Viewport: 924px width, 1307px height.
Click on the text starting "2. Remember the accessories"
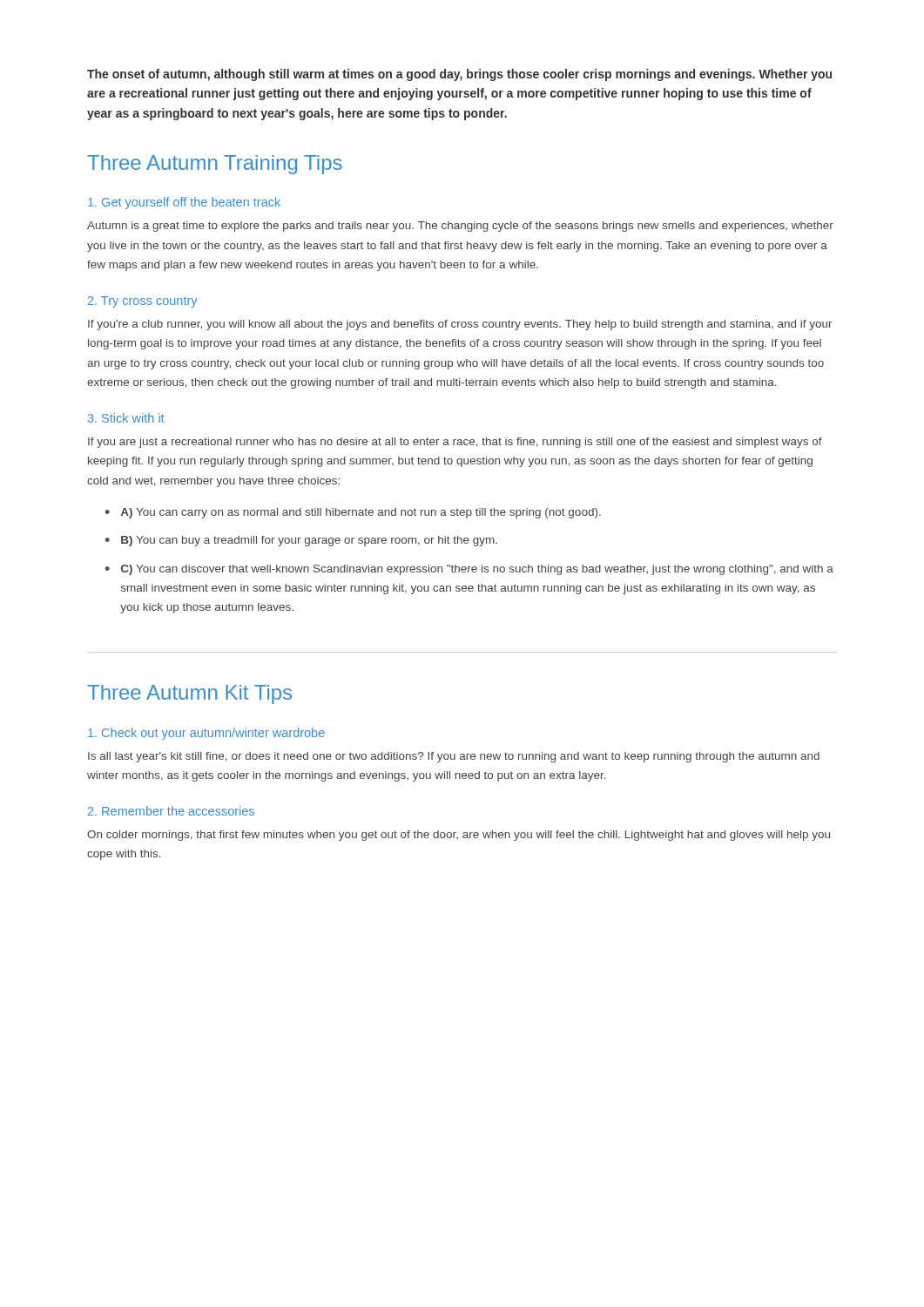[x=171, y=811]
